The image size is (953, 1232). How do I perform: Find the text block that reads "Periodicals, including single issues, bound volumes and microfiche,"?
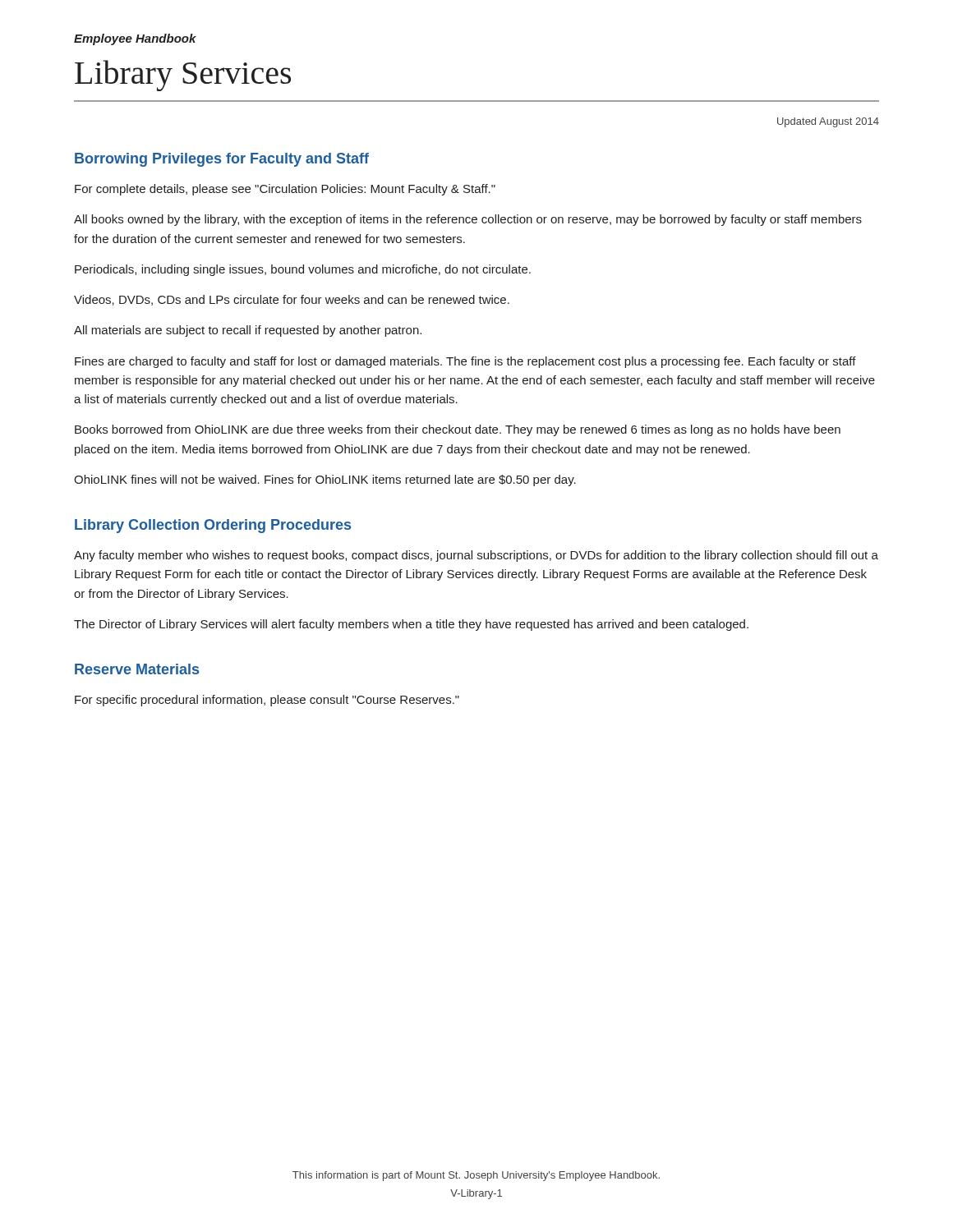(x=303, y=269)
